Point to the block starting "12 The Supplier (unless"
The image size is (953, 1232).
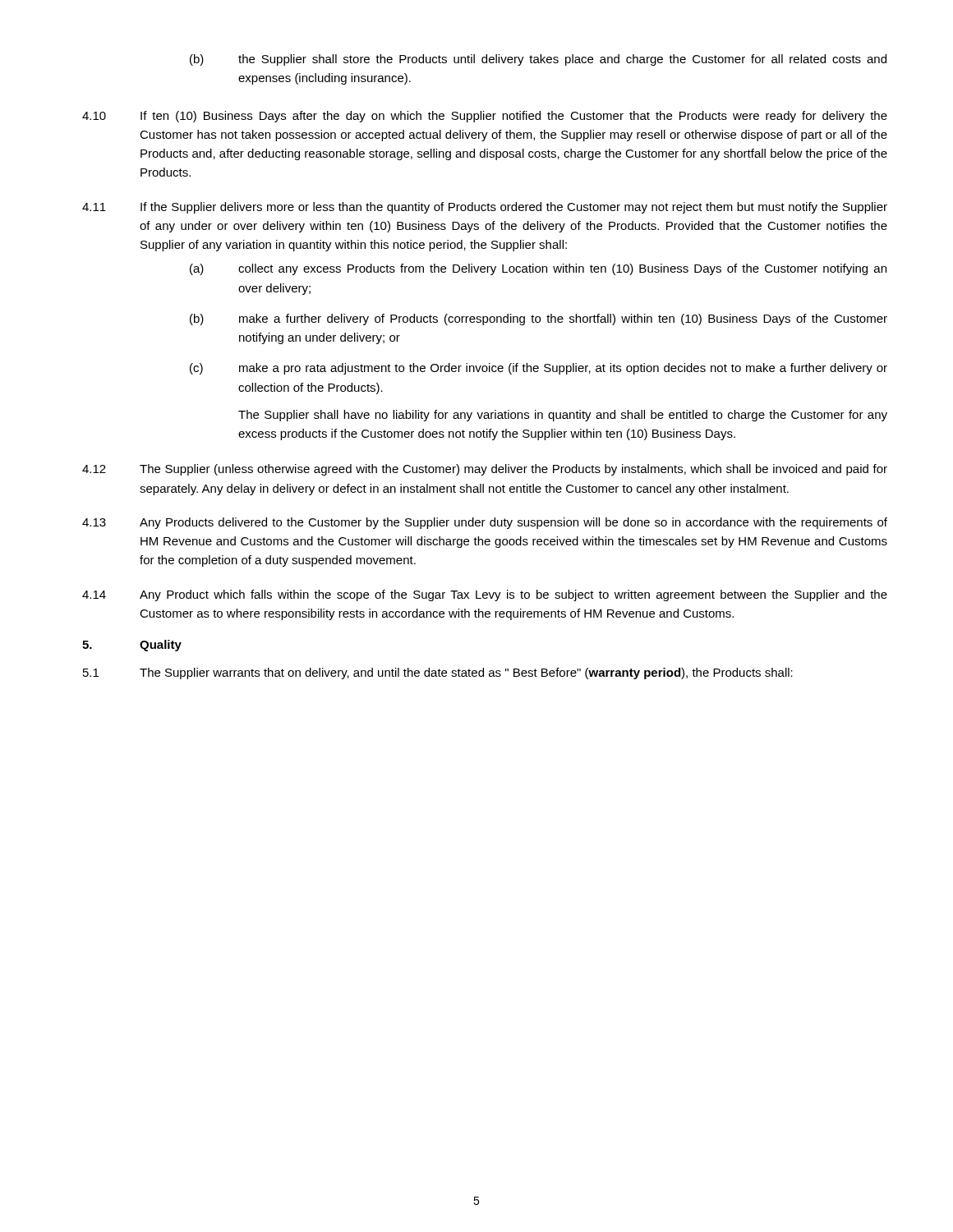tap(485, 478)
